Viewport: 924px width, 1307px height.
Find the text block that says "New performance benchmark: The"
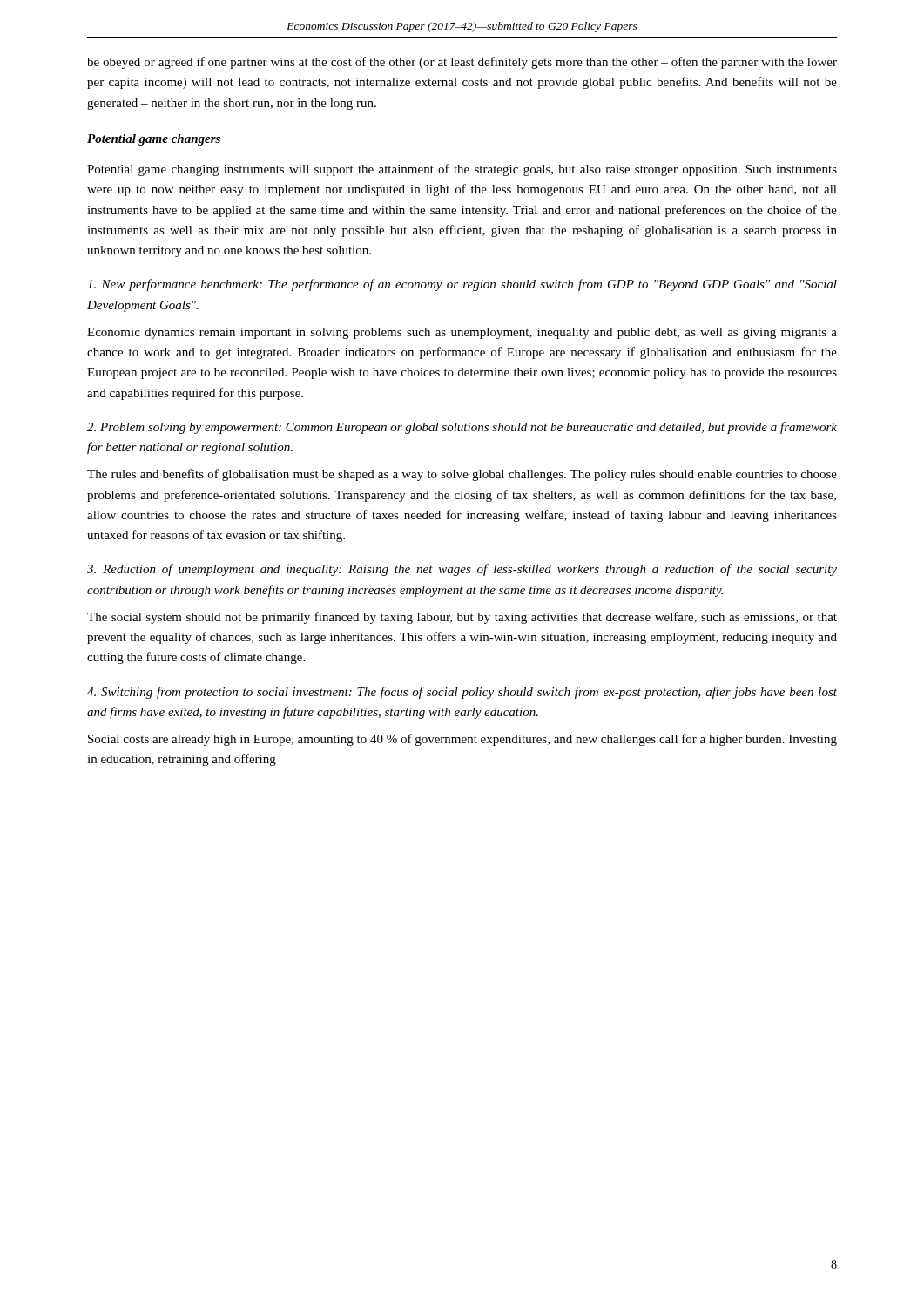tap(462, 295)
